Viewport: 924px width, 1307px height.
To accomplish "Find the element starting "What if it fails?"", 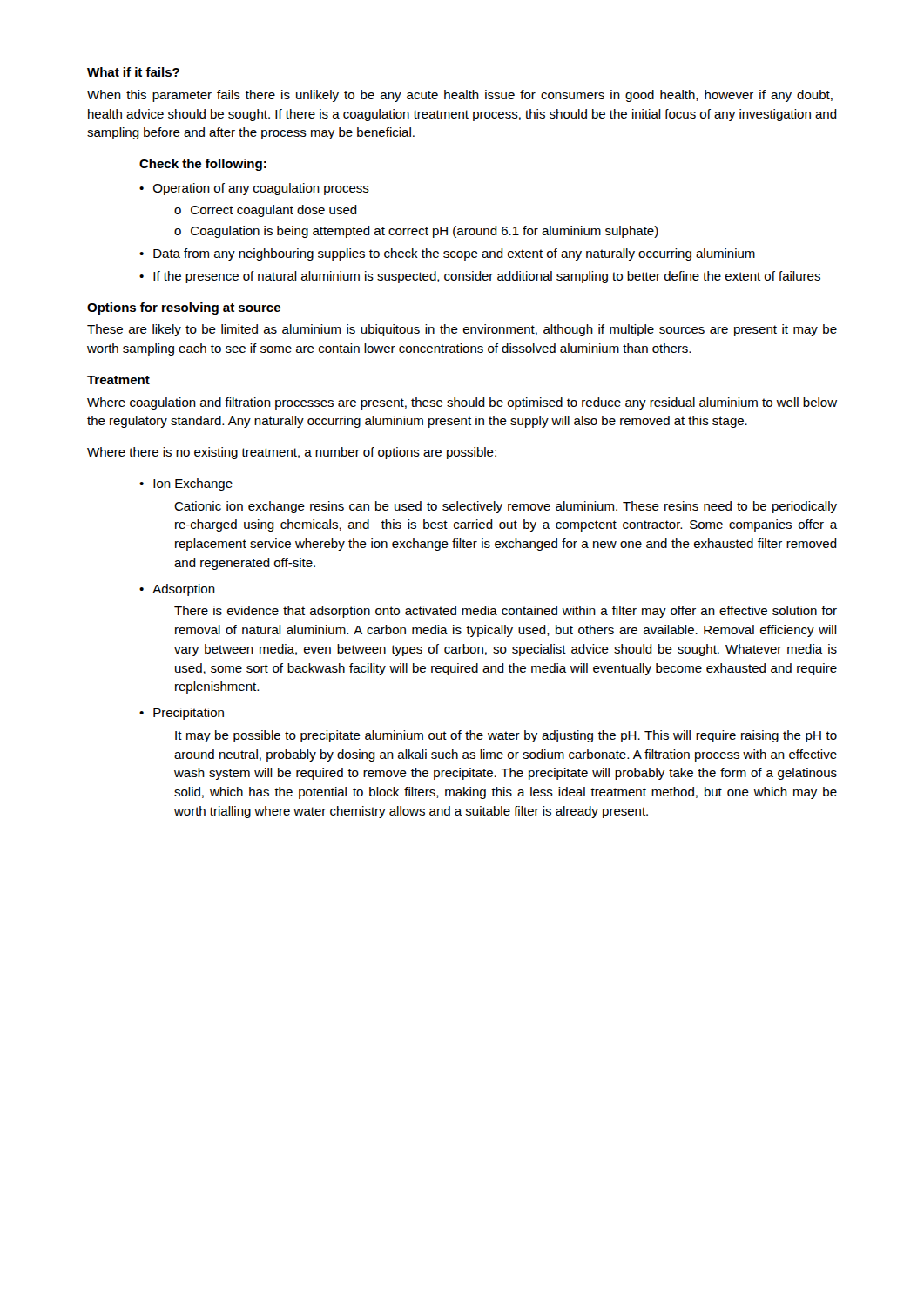I will click(134, 72).
